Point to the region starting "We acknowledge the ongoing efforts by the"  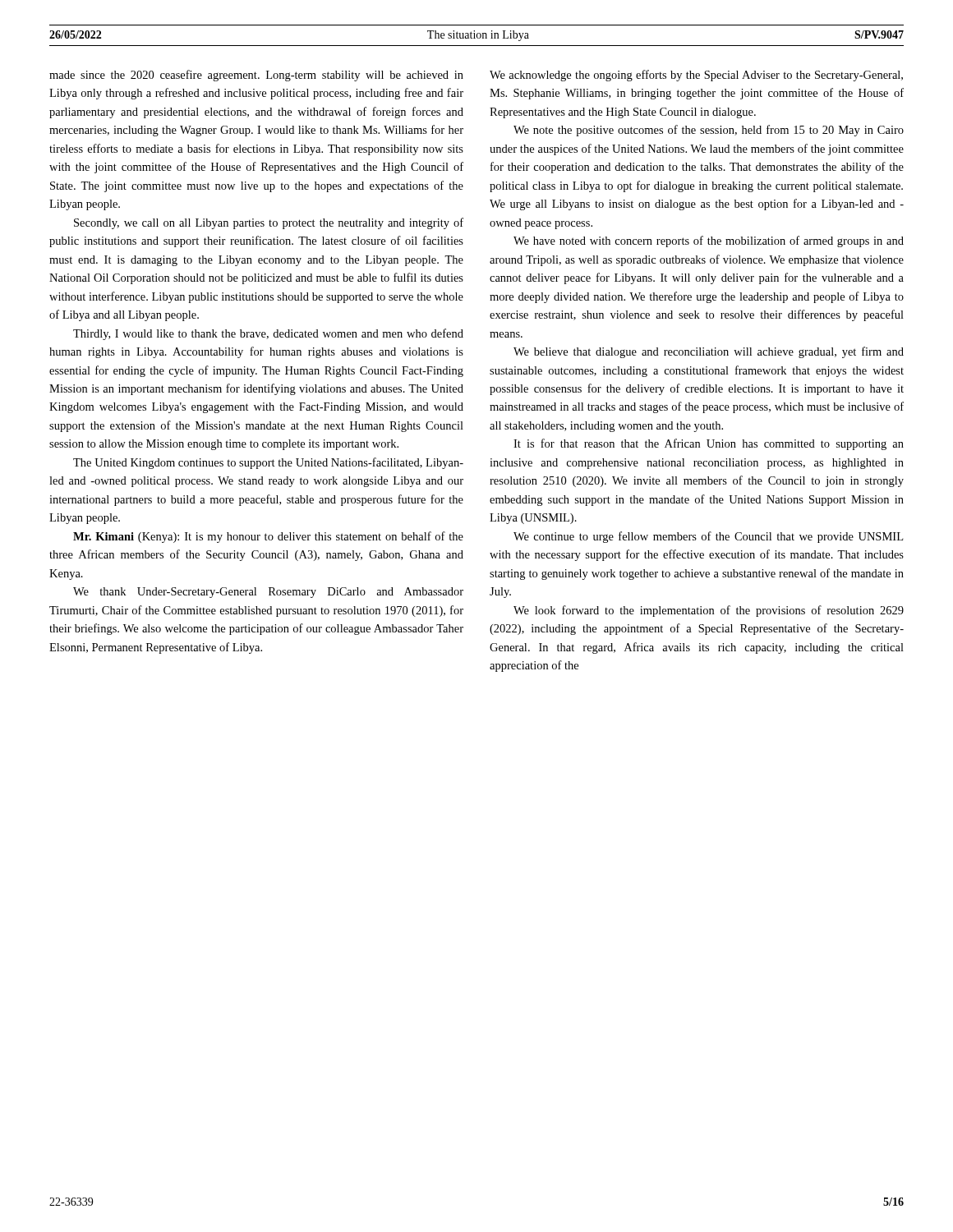point(697,93)
